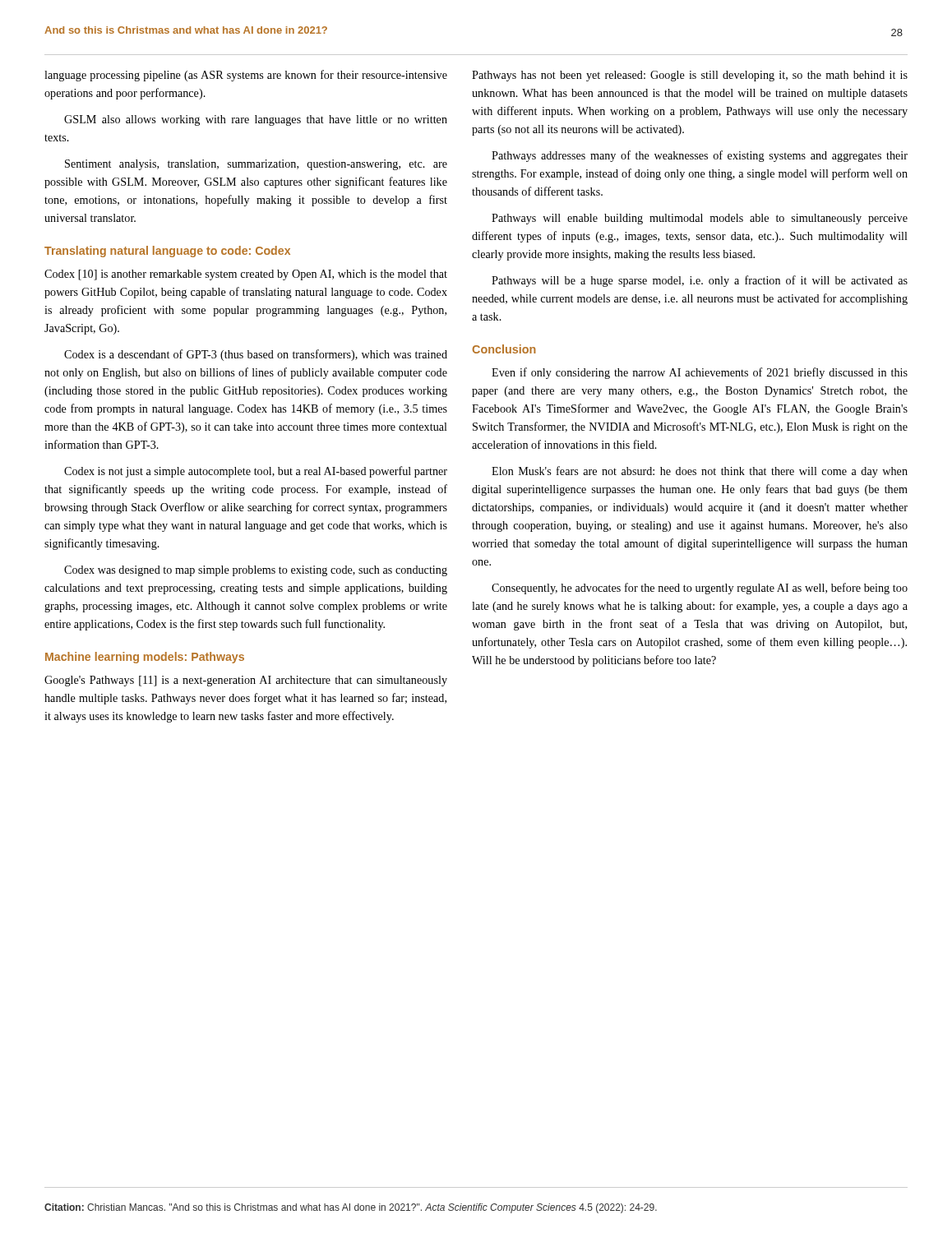Click where it says "Machine learning models: Pathways"
The width and height of the screenshot is (952, 1233).
pyautogui.click(x=246, y=657)
